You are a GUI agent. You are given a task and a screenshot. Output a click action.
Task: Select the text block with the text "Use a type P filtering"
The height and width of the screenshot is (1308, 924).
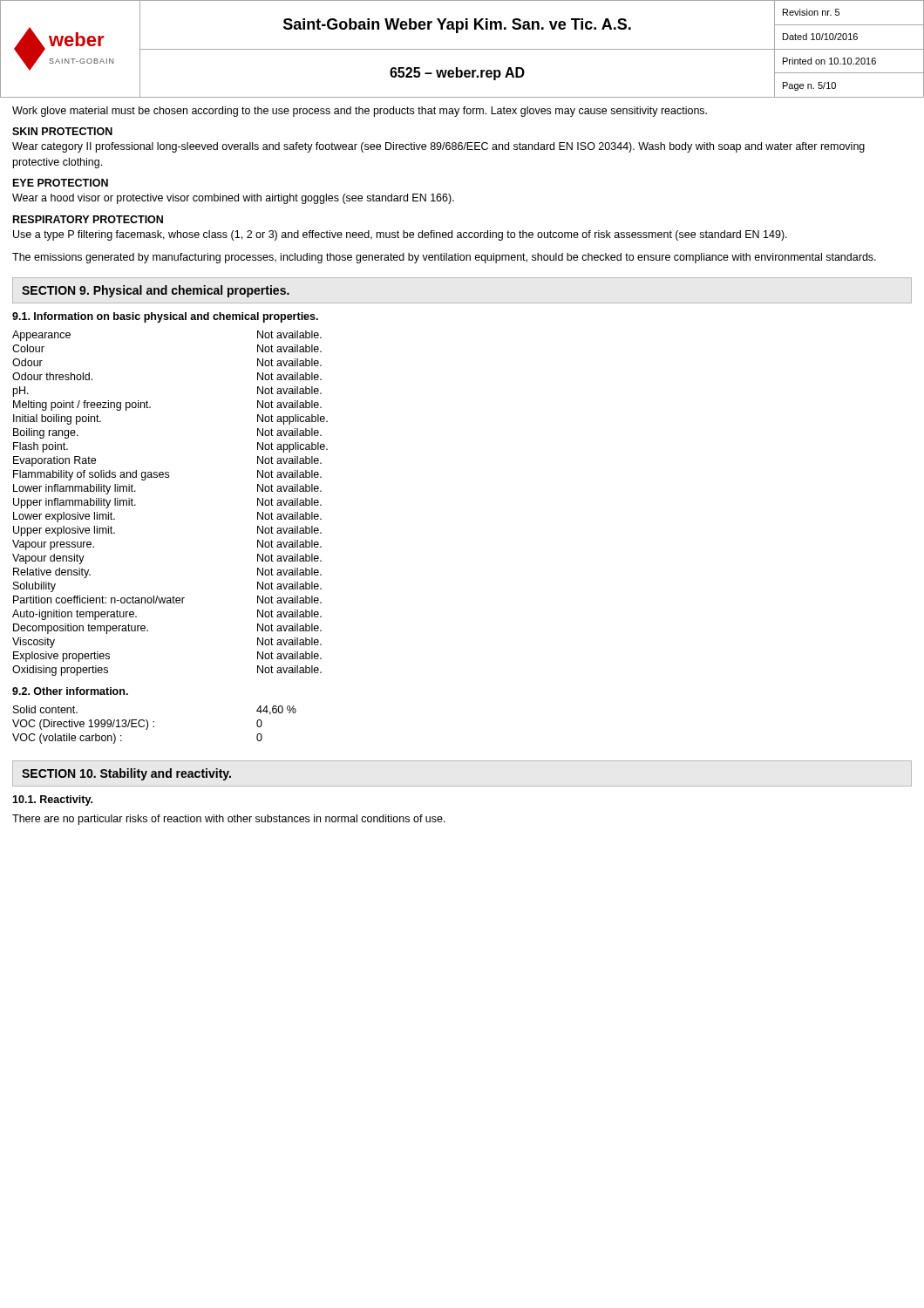pos(400,234)
